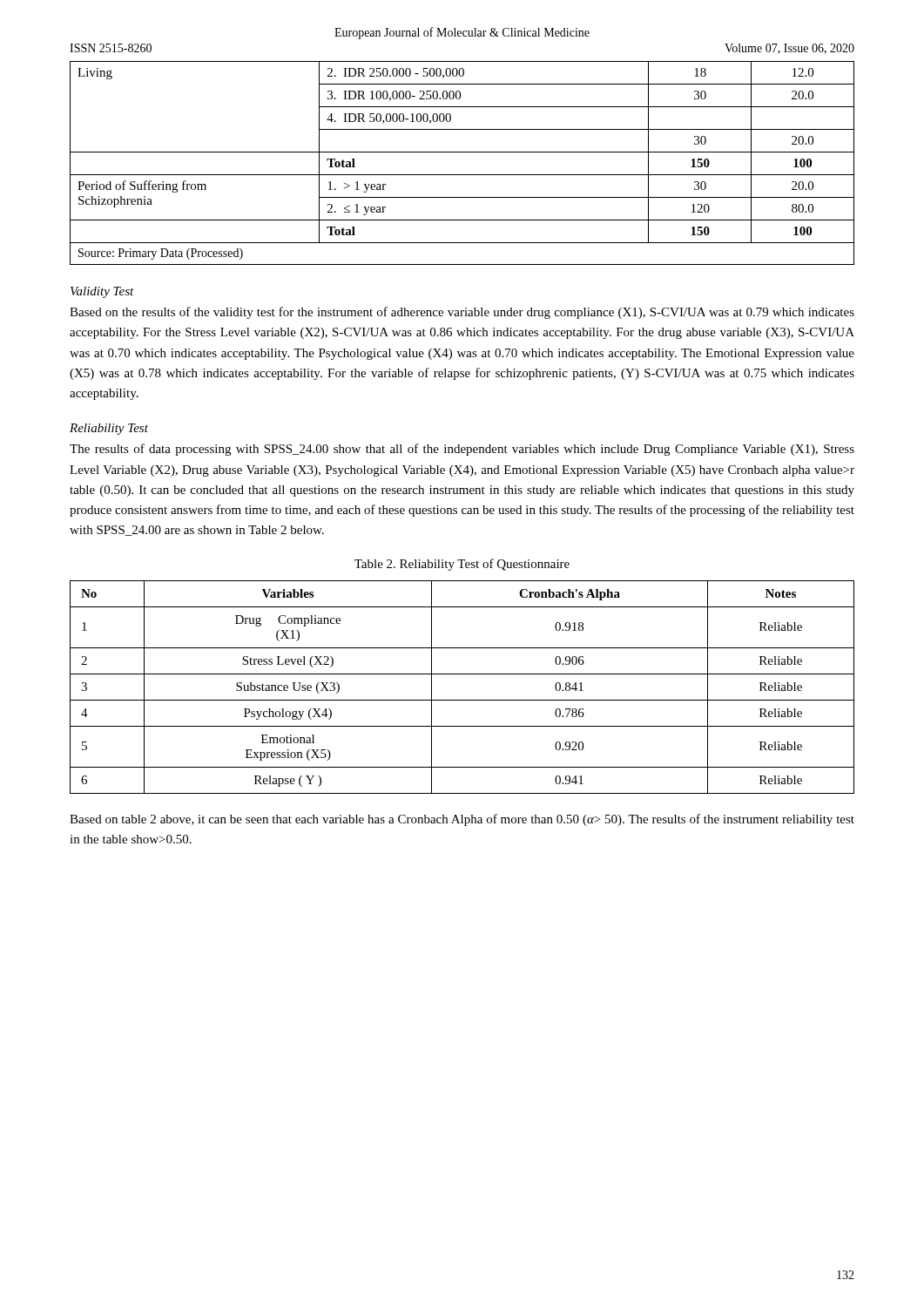Point to the block beginning "The results of"
Image resolution: width=924 pixels, height=1307 pixels.
[462, 489]
